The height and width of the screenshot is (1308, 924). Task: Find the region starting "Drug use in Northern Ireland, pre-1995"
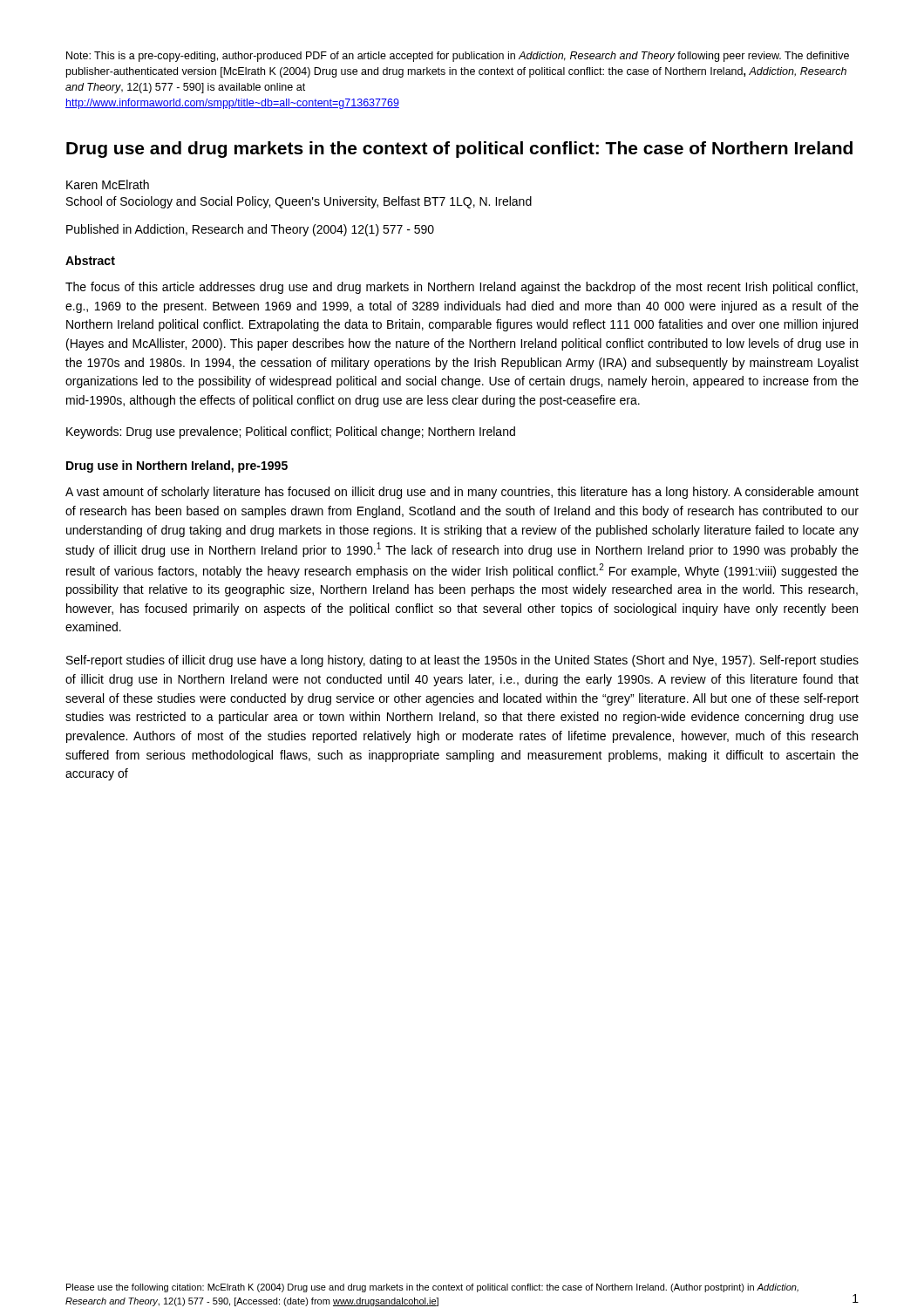pos(177,466)
